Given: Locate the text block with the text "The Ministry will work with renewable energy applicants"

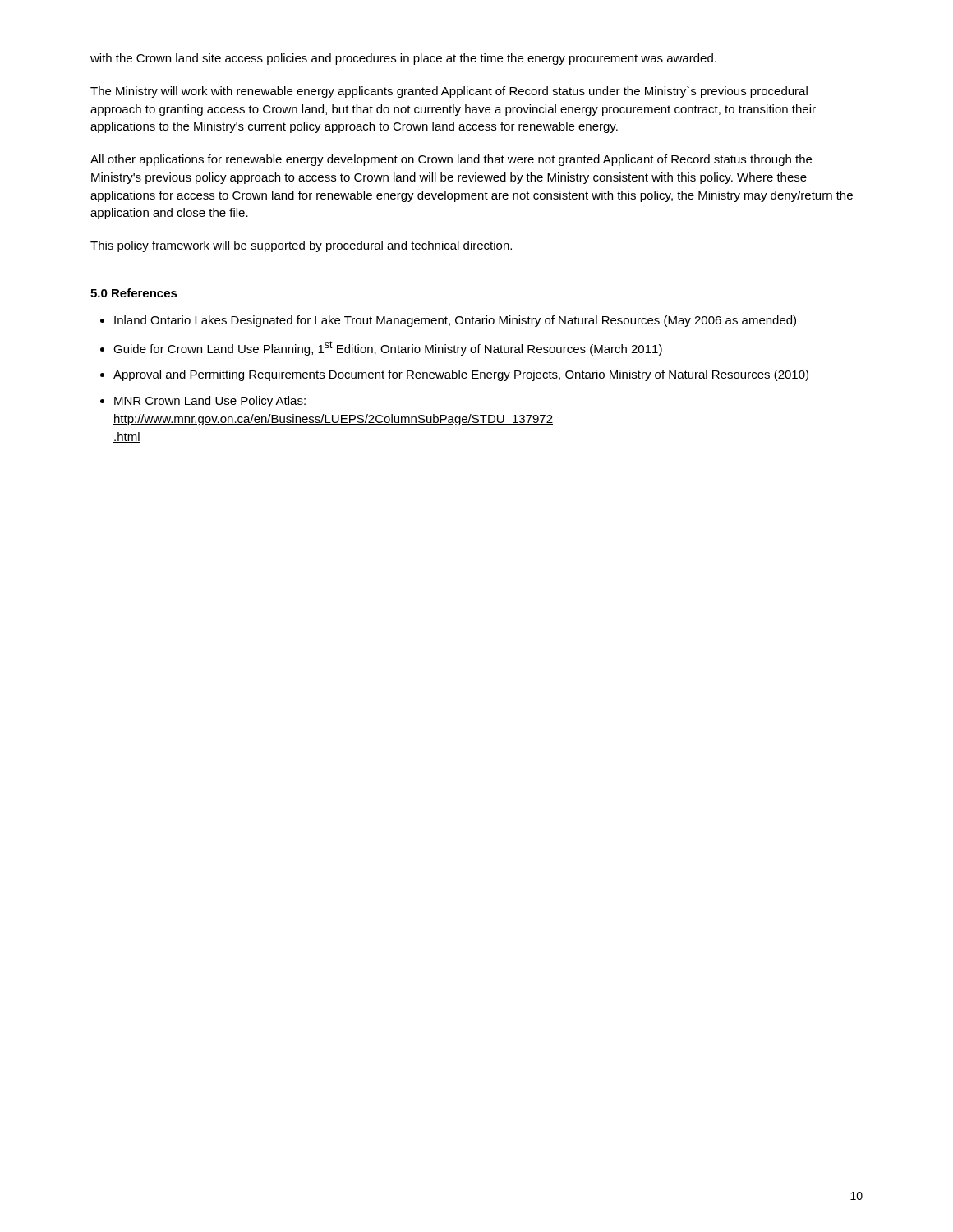Looking at the screenshot, I should point(453,108).
